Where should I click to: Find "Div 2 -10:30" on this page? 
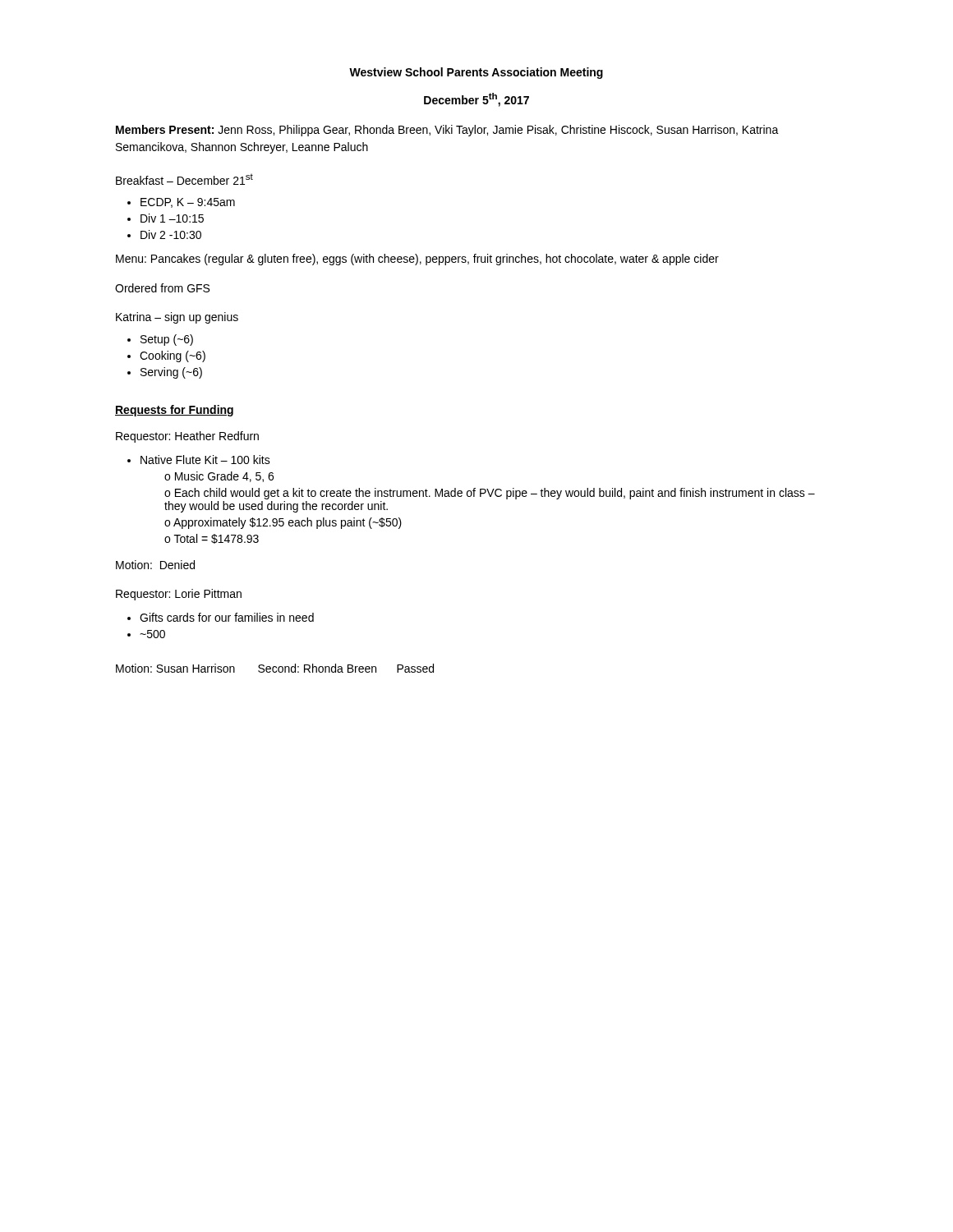(164, 234)
